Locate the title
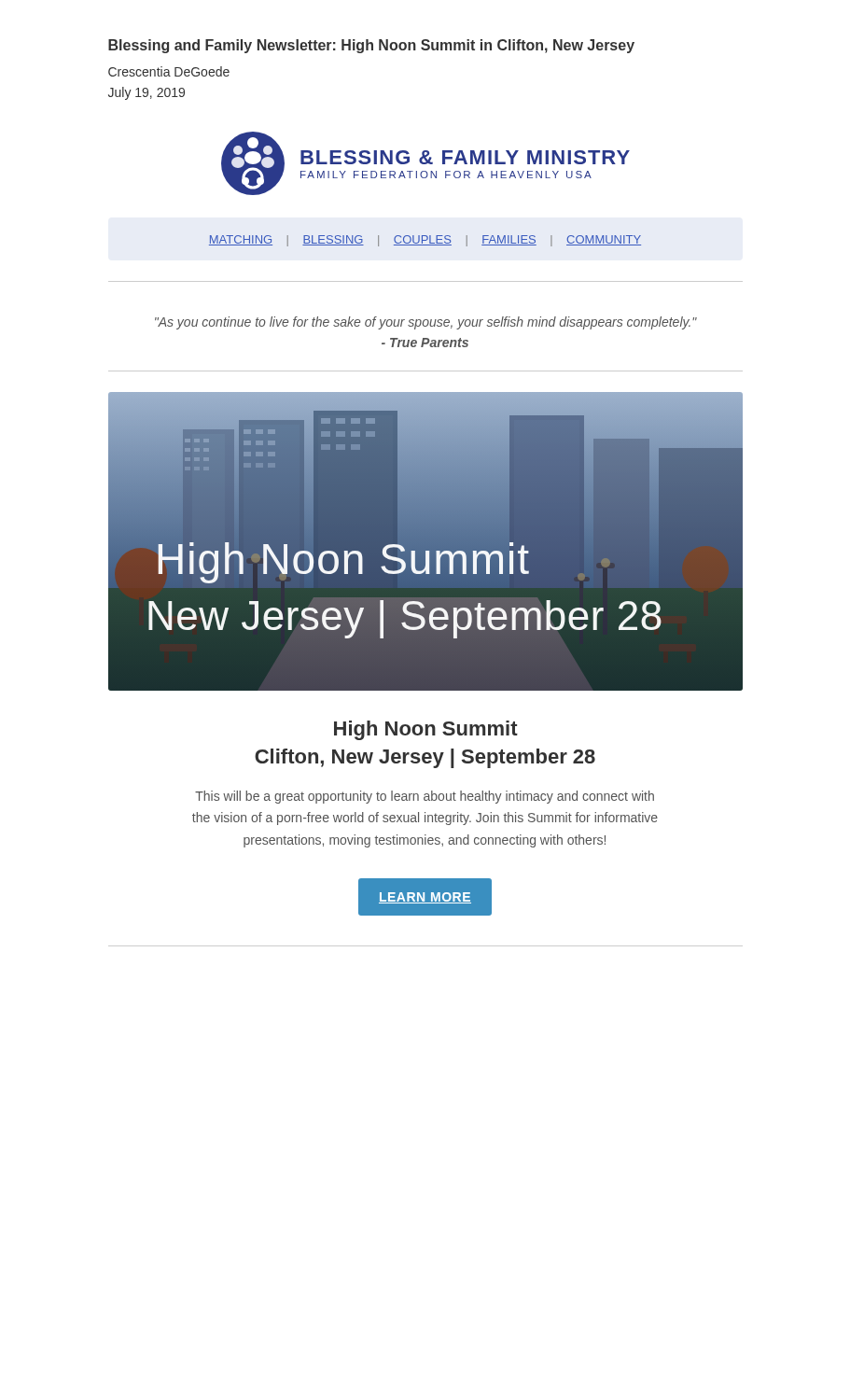 (425, 742)
